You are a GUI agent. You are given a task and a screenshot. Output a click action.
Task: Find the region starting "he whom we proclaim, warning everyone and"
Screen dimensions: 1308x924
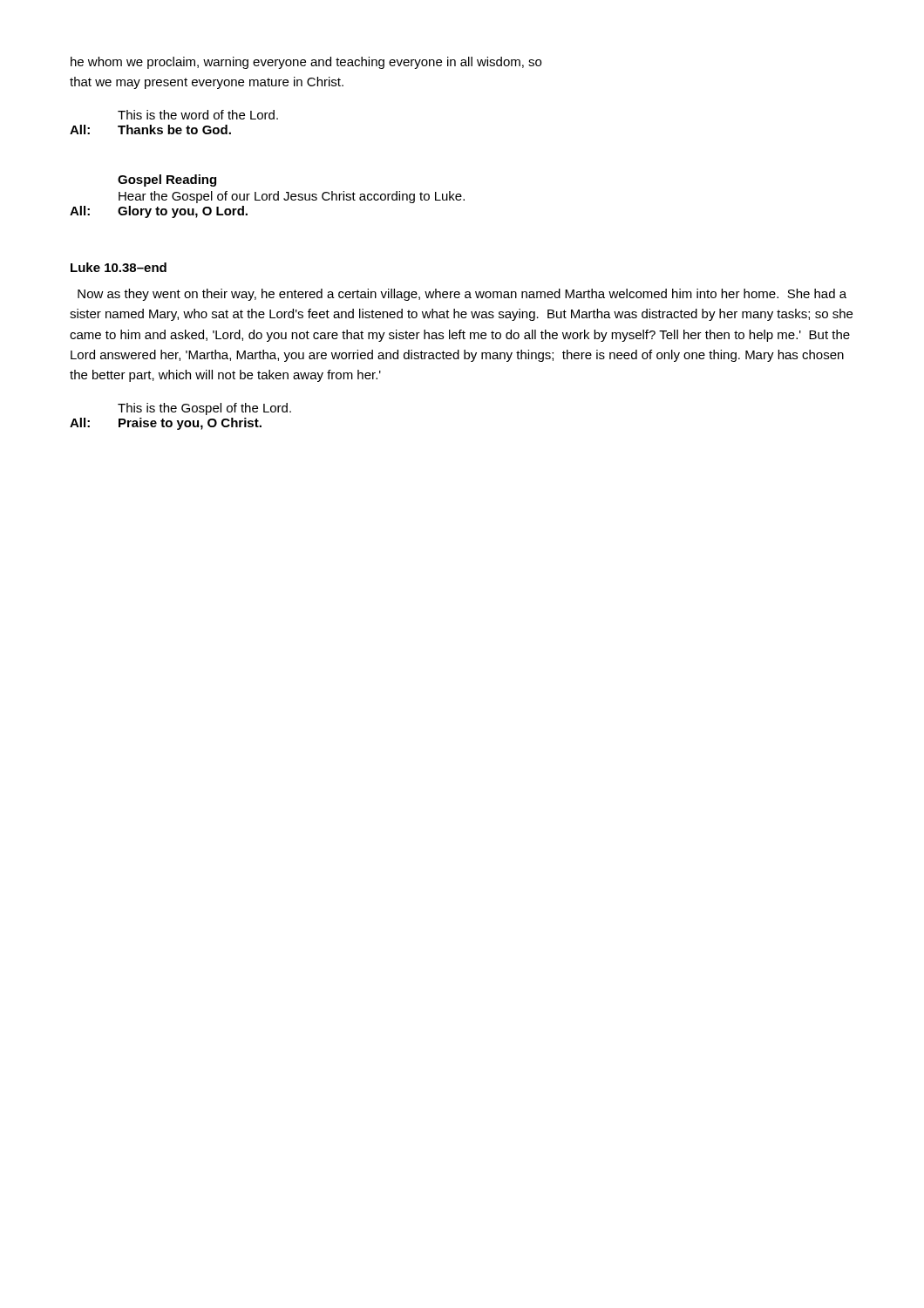(306, 71)
